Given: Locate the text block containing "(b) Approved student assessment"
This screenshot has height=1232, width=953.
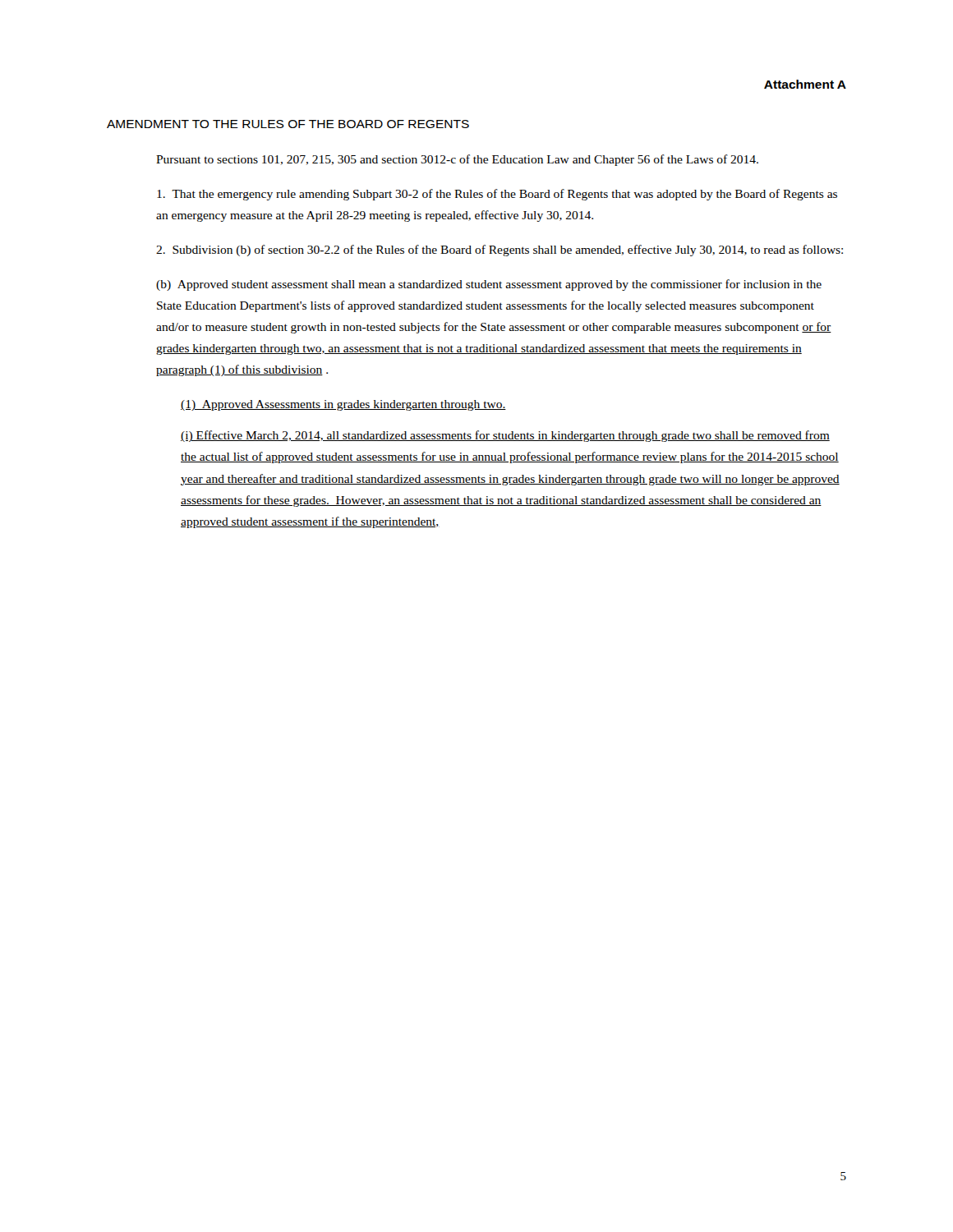Looking at the screenshot, I should [493, 327].
